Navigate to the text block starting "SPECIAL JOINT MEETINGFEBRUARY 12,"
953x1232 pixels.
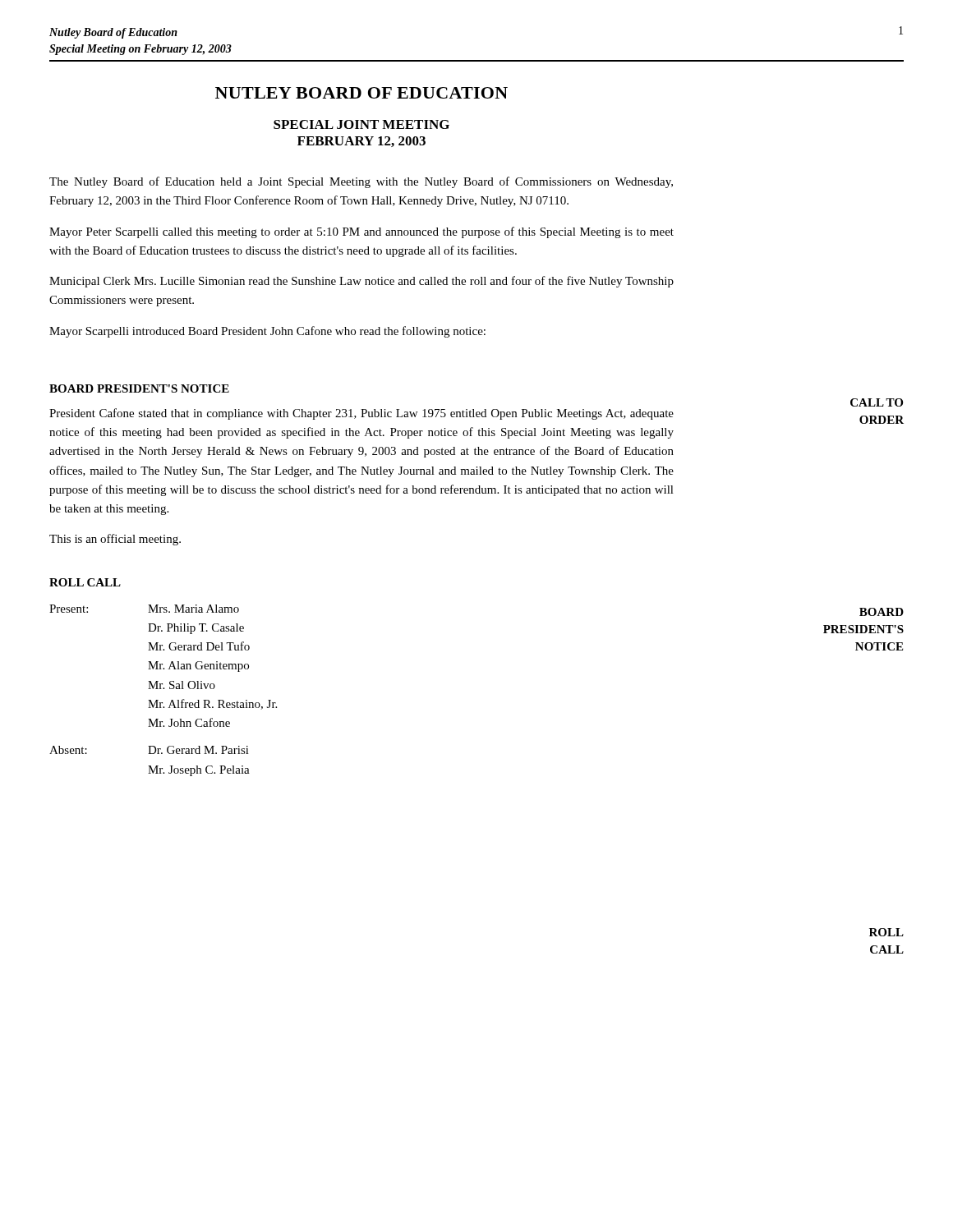pyautogui.click(x=361, y=133)
